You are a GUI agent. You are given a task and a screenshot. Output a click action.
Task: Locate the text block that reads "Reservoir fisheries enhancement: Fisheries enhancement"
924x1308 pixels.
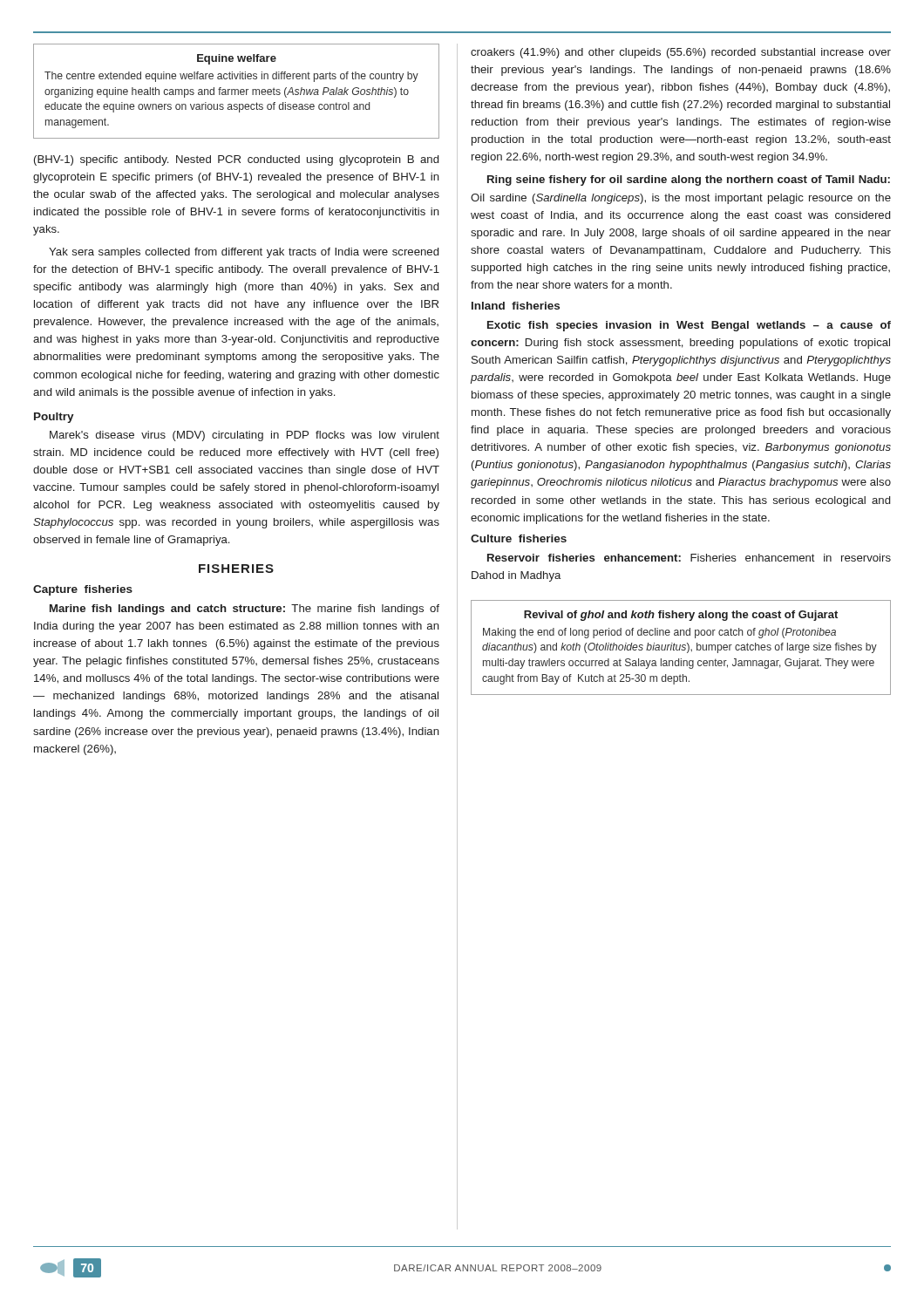coord(681,567)
